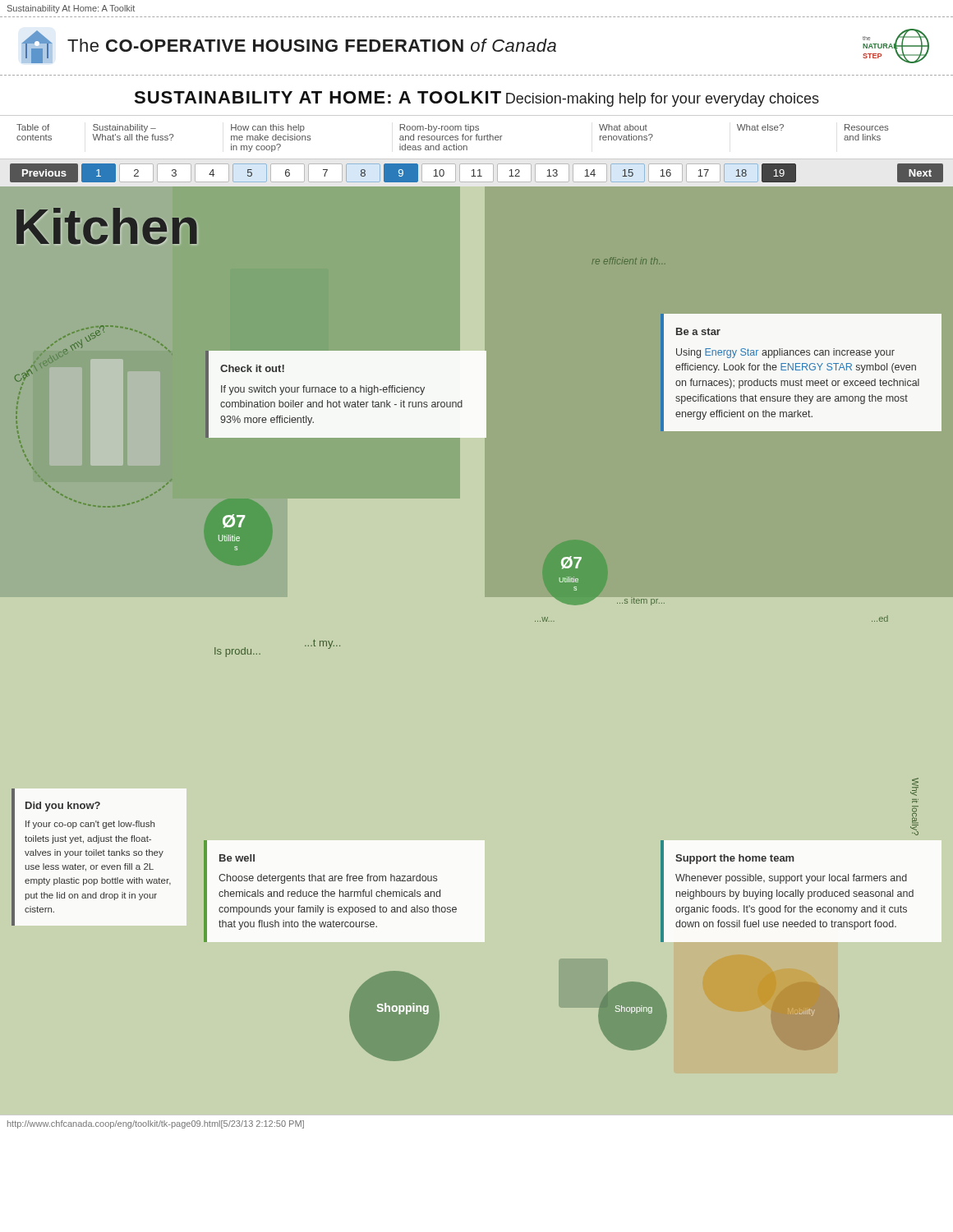Screen dimensions: 1232x953
Task: Find the title on this page that starts "SUSTAINABILITY AT HOME: A TOOLKIT Decision-making"
Action: tap(476, 97)
